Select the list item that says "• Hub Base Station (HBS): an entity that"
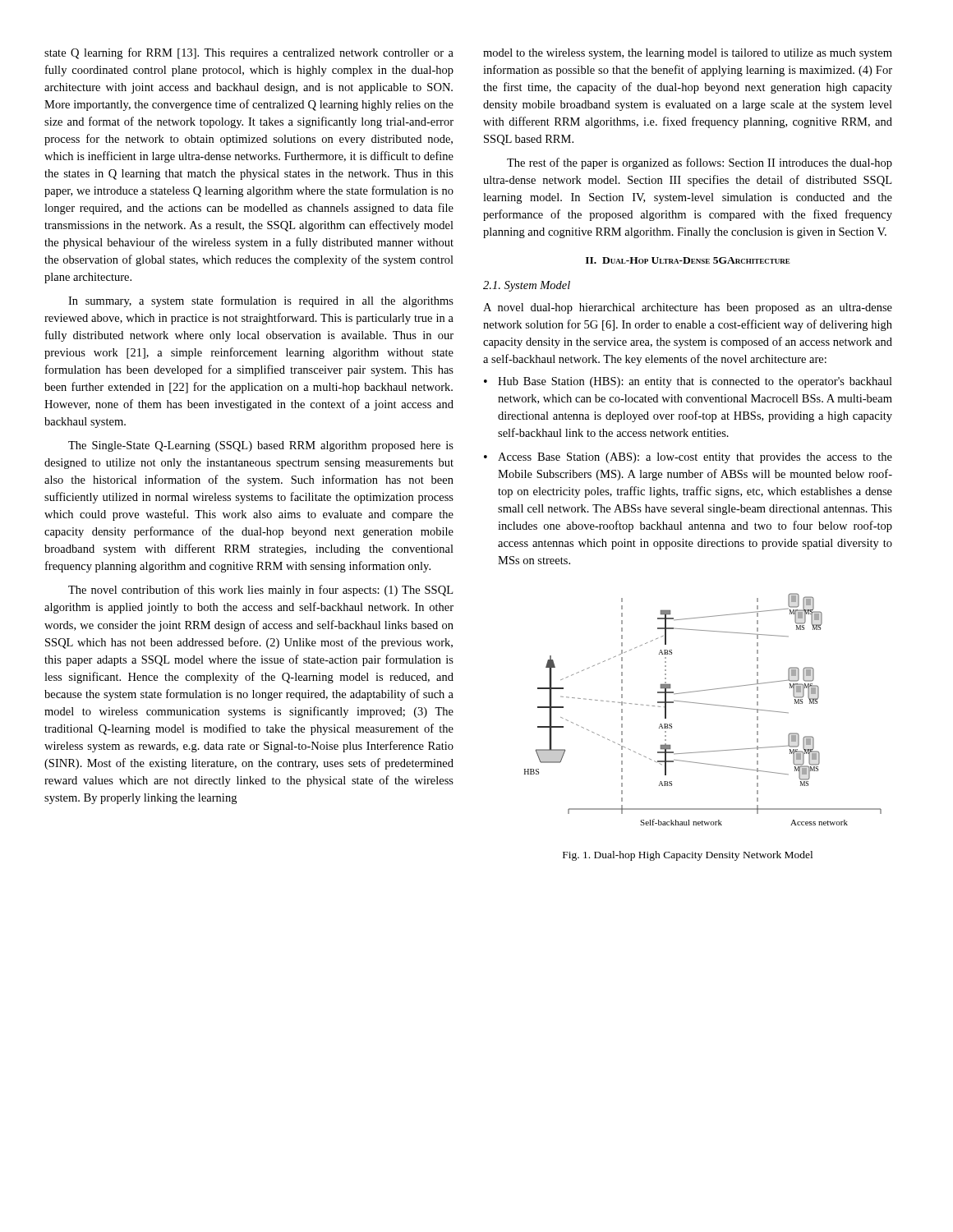 coord(688,407)
